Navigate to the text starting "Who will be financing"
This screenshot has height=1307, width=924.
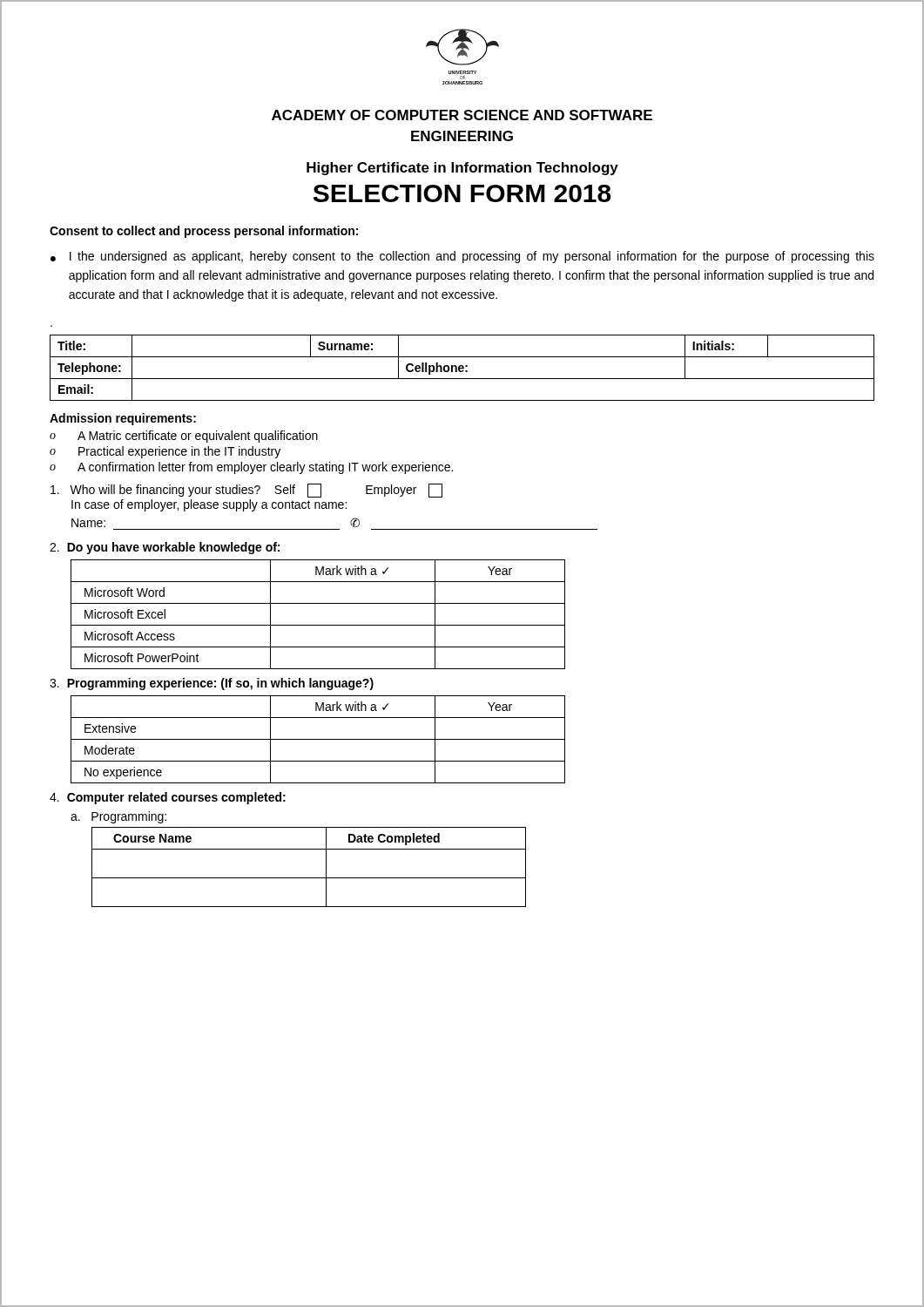click(246, 497)
